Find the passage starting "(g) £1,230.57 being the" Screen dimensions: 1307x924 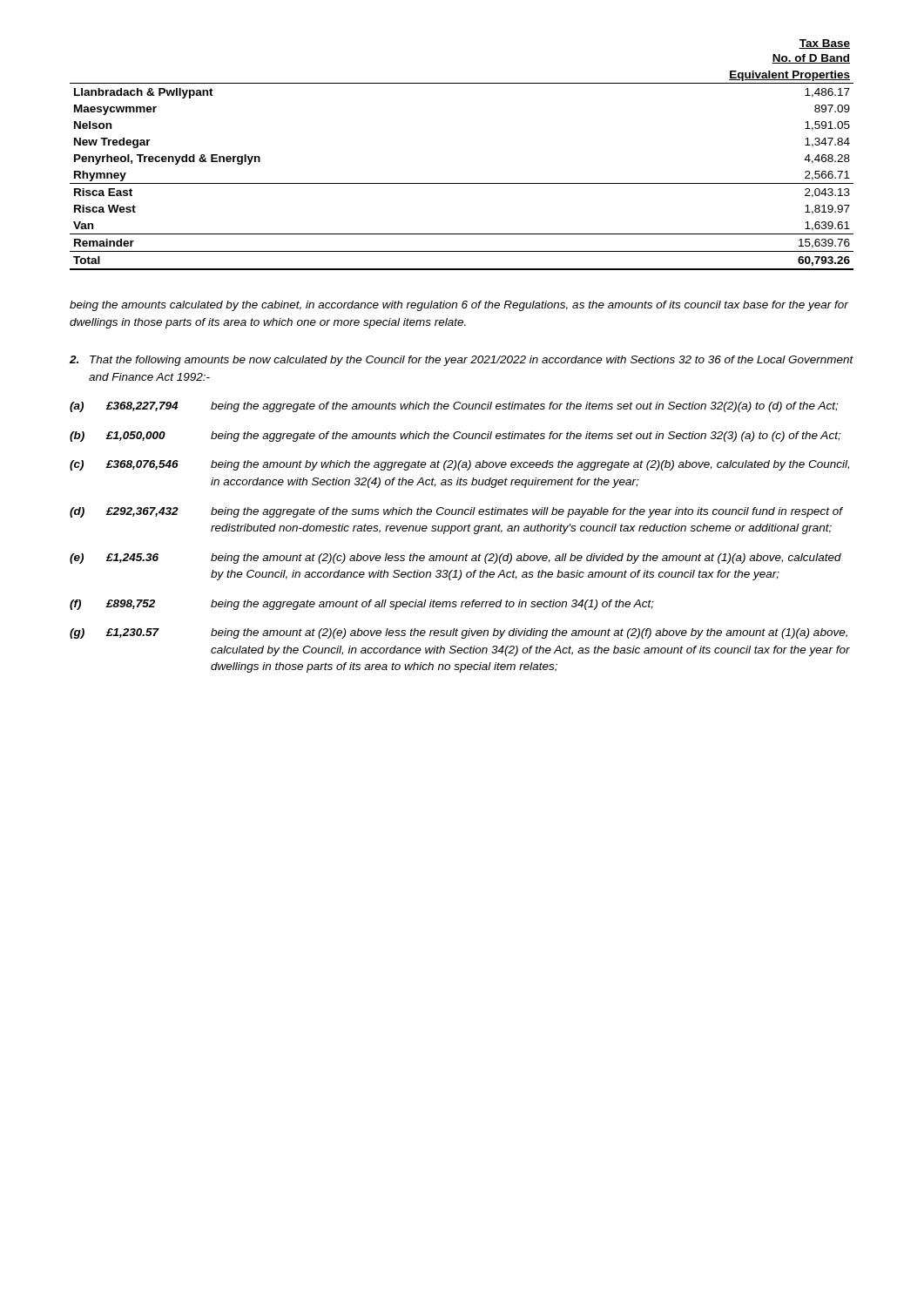[x=462, y=650]
